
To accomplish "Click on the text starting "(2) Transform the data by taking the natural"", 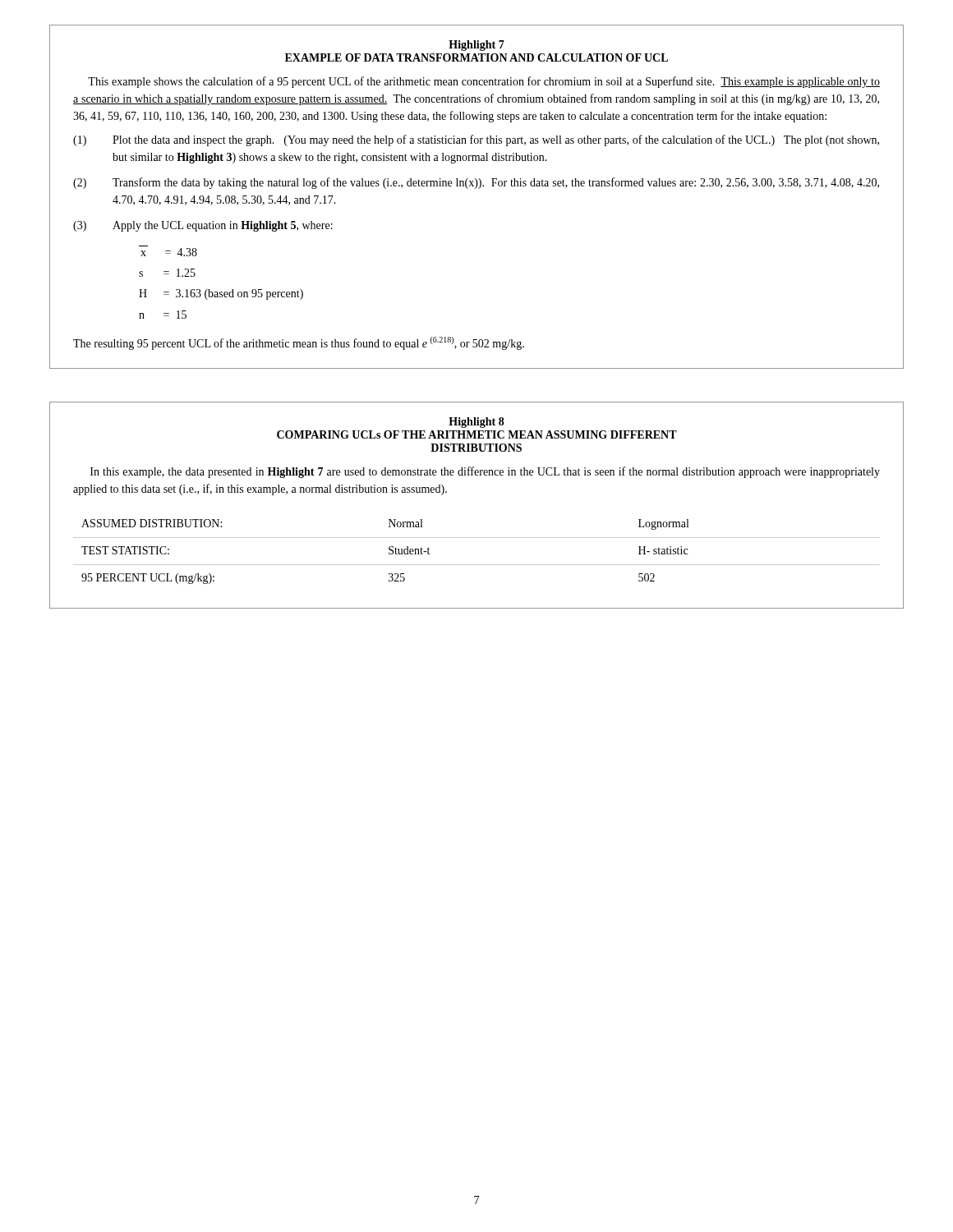I will [x=476, y=191].
